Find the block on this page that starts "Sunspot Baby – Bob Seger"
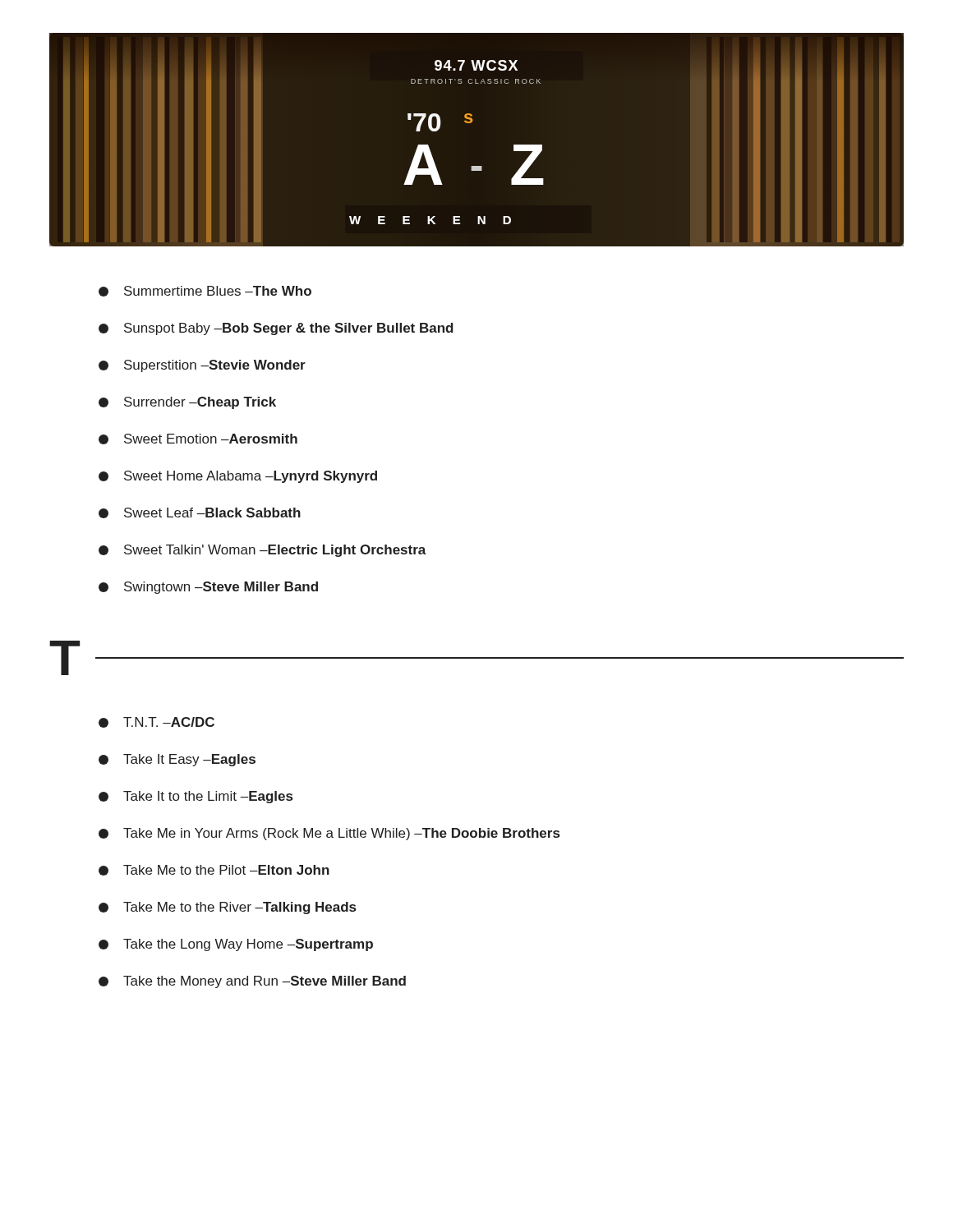 [x=276, y=329]
